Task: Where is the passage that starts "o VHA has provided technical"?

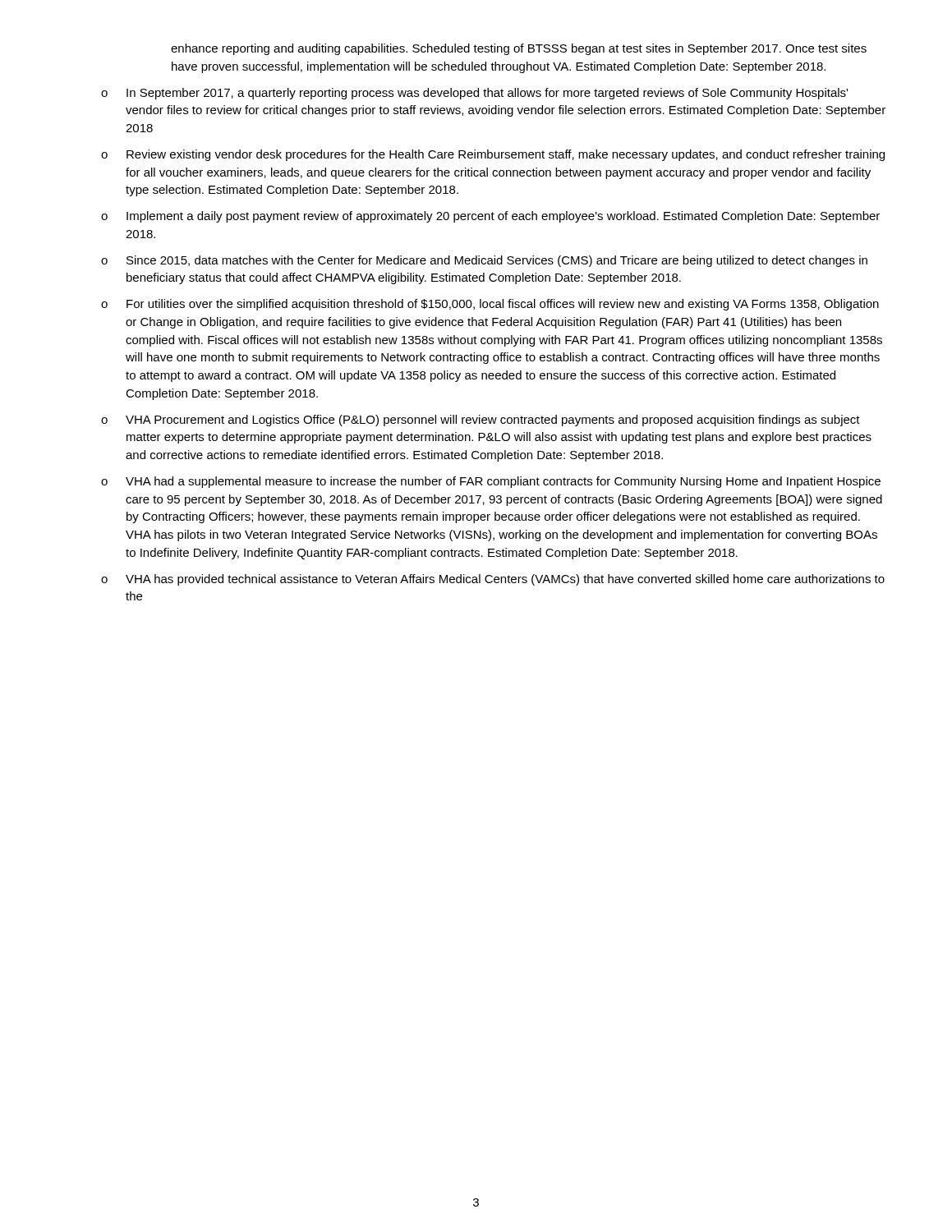Action: pos(492,587)
